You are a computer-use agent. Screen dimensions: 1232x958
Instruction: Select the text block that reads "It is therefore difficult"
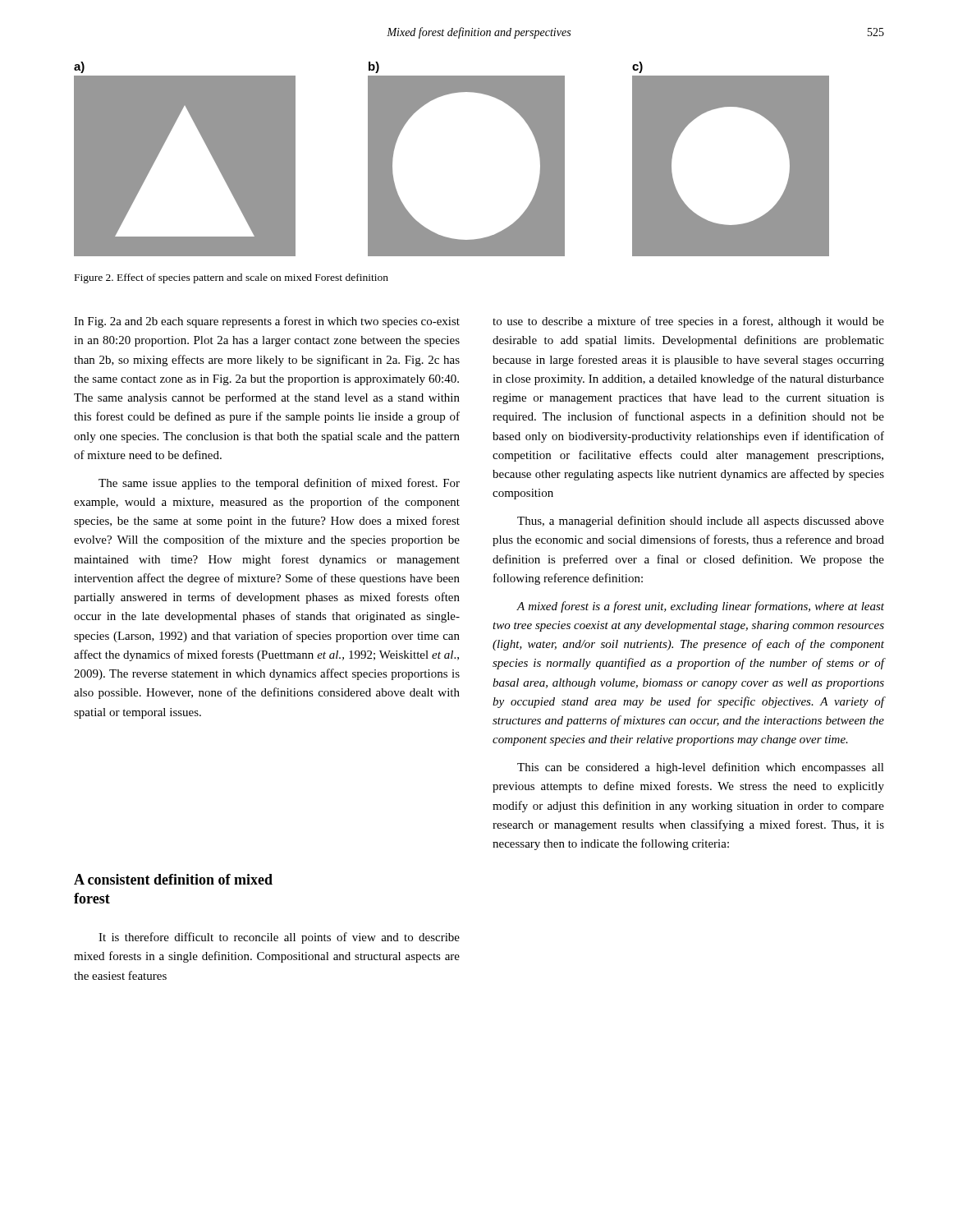coord(267,957)
